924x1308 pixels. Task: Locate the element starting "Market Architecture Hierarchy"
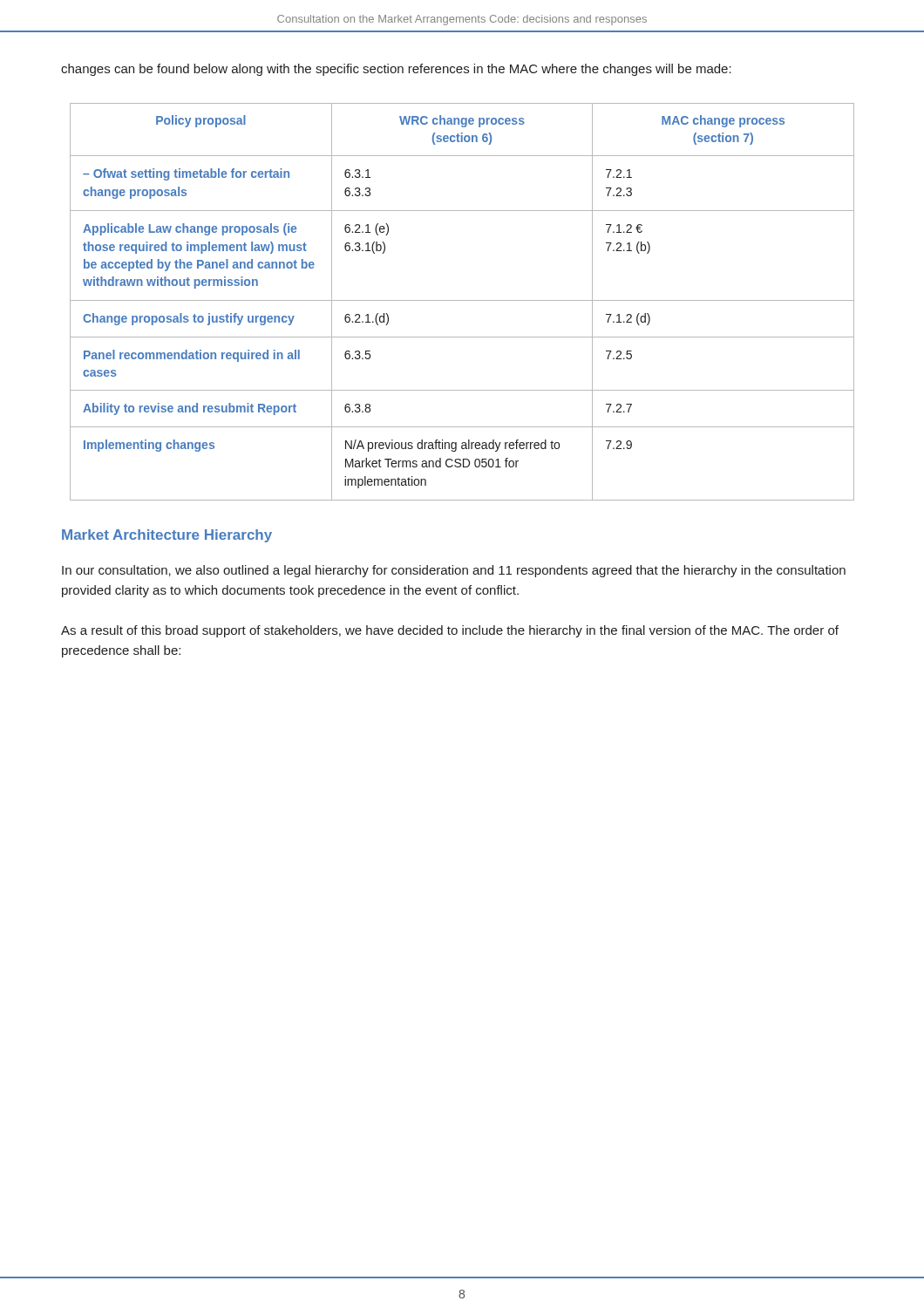pos(167,535)
